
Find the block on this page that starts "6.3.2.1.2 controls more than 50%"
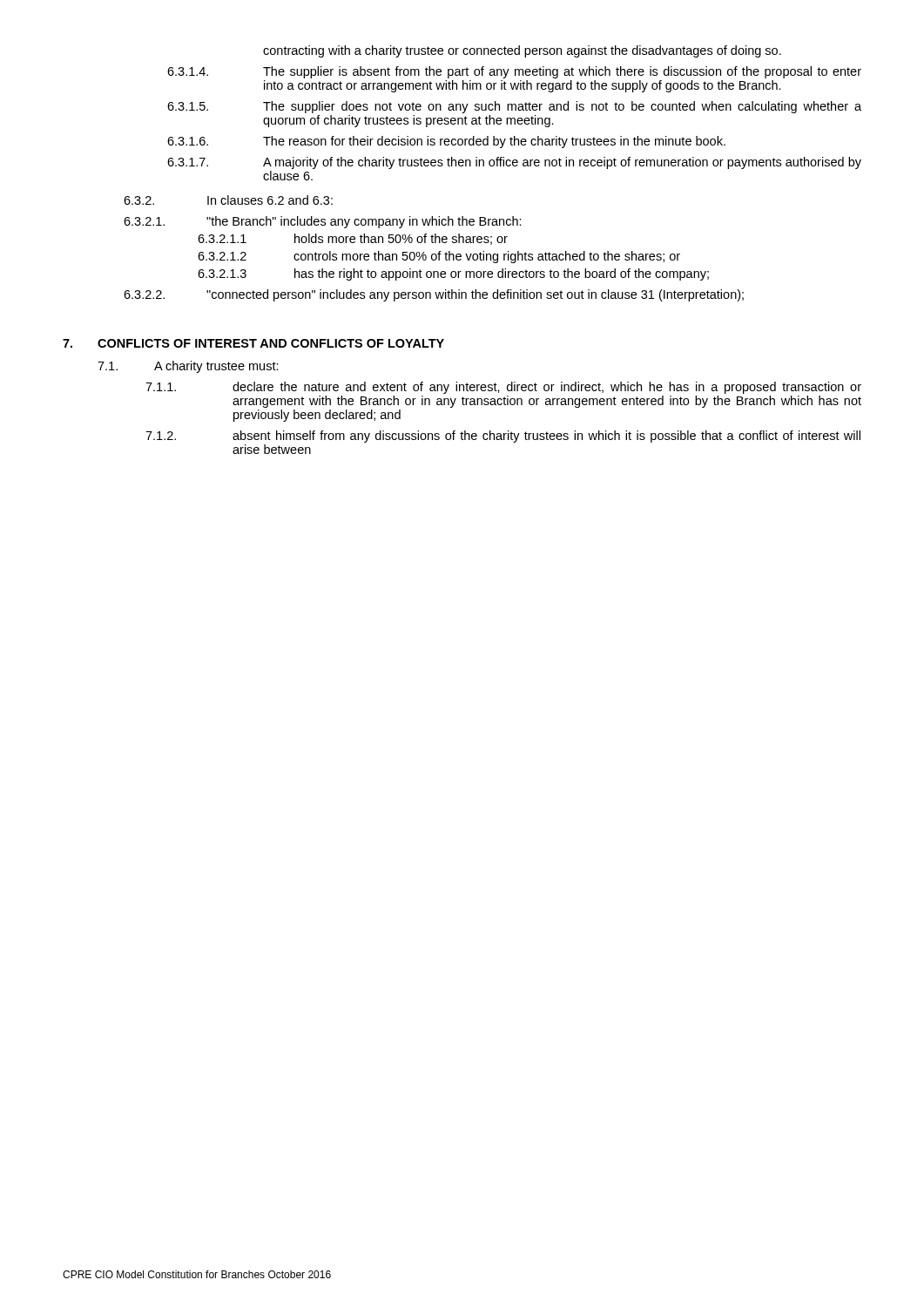(462, 256)
